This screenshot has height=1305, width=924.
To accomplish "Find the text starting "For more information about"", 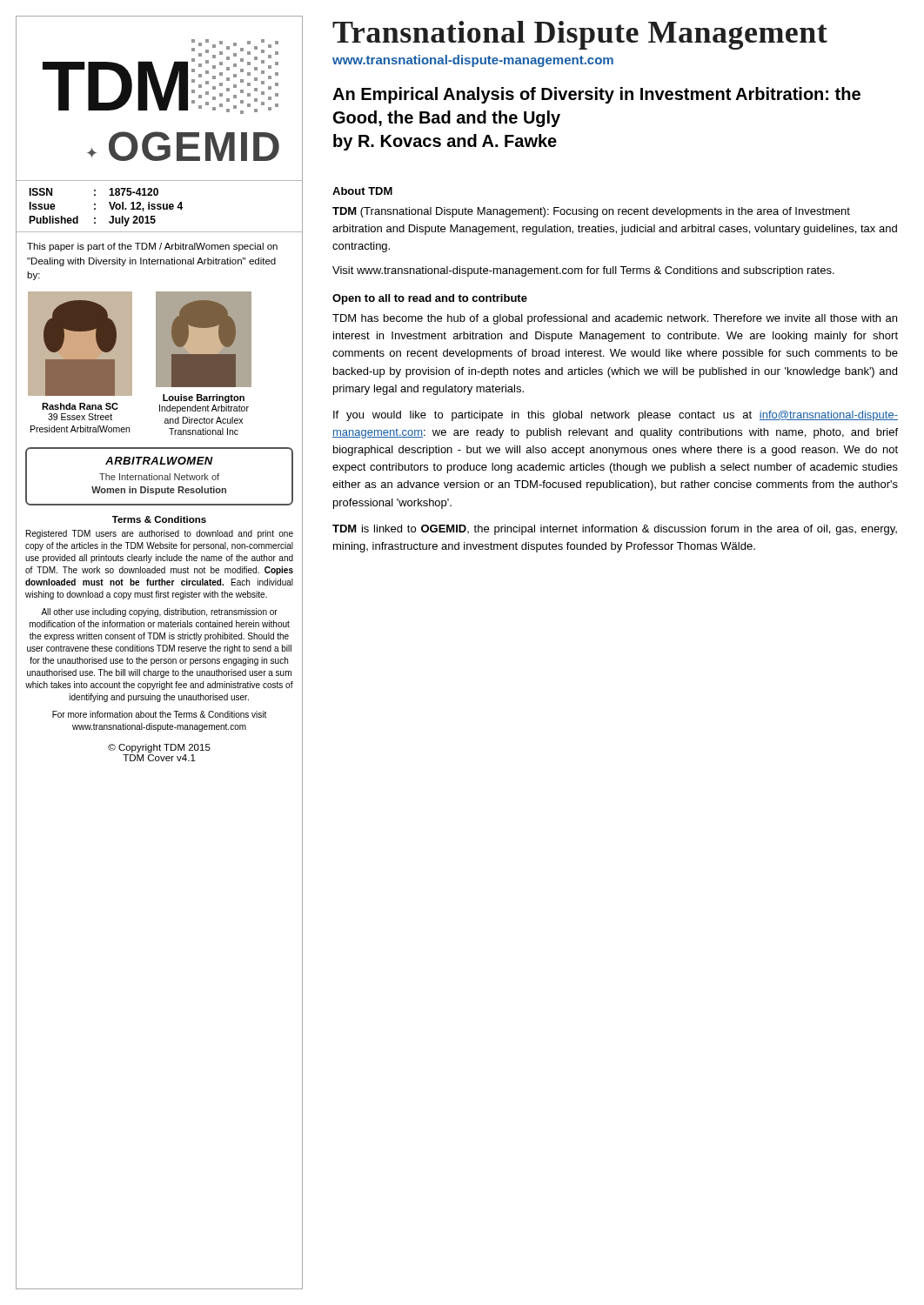I will coord(159,720).
